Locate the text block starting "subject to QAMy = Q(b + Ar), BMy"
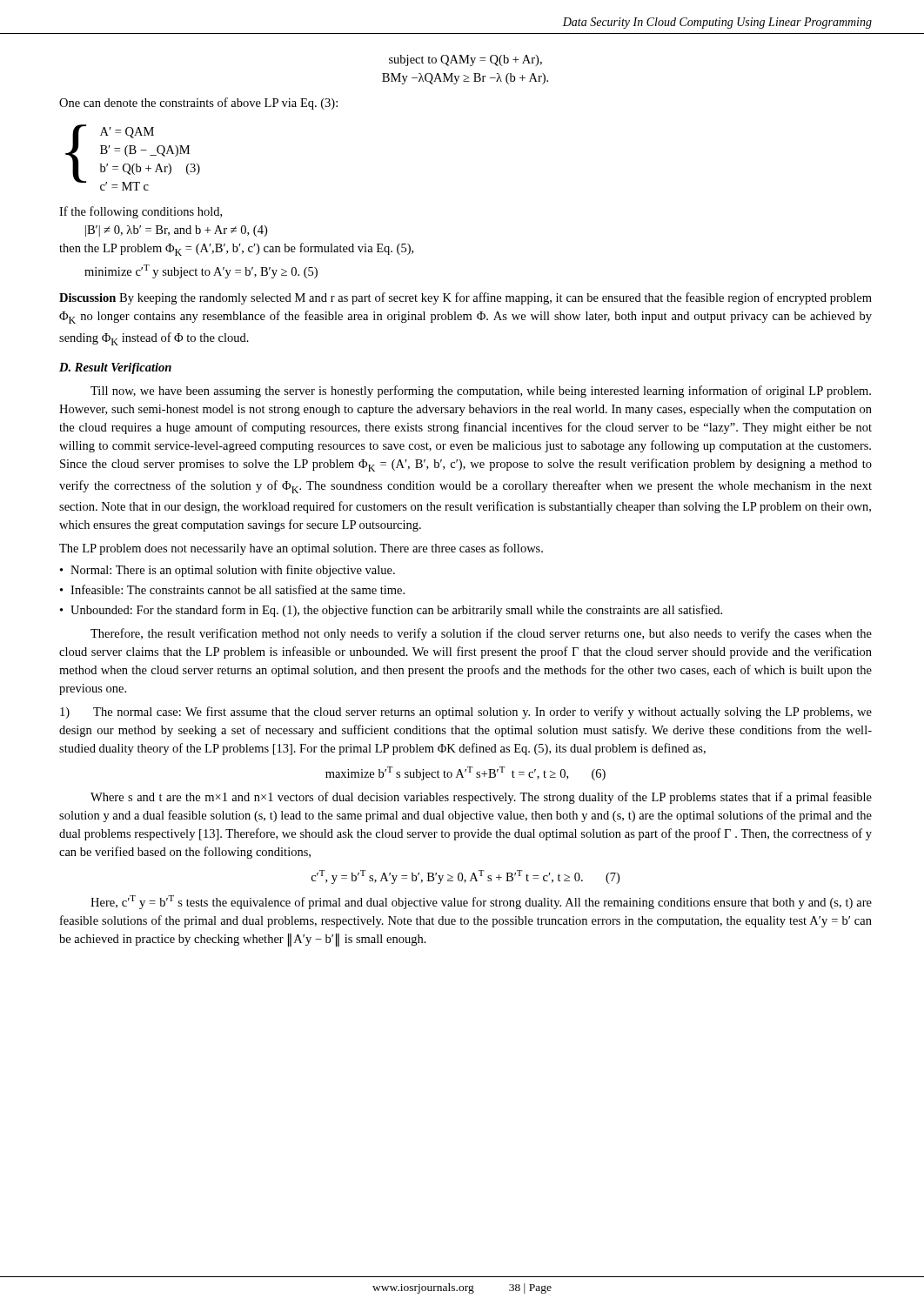This screenshot has height=1305, width=924. [x=465, y=69]
